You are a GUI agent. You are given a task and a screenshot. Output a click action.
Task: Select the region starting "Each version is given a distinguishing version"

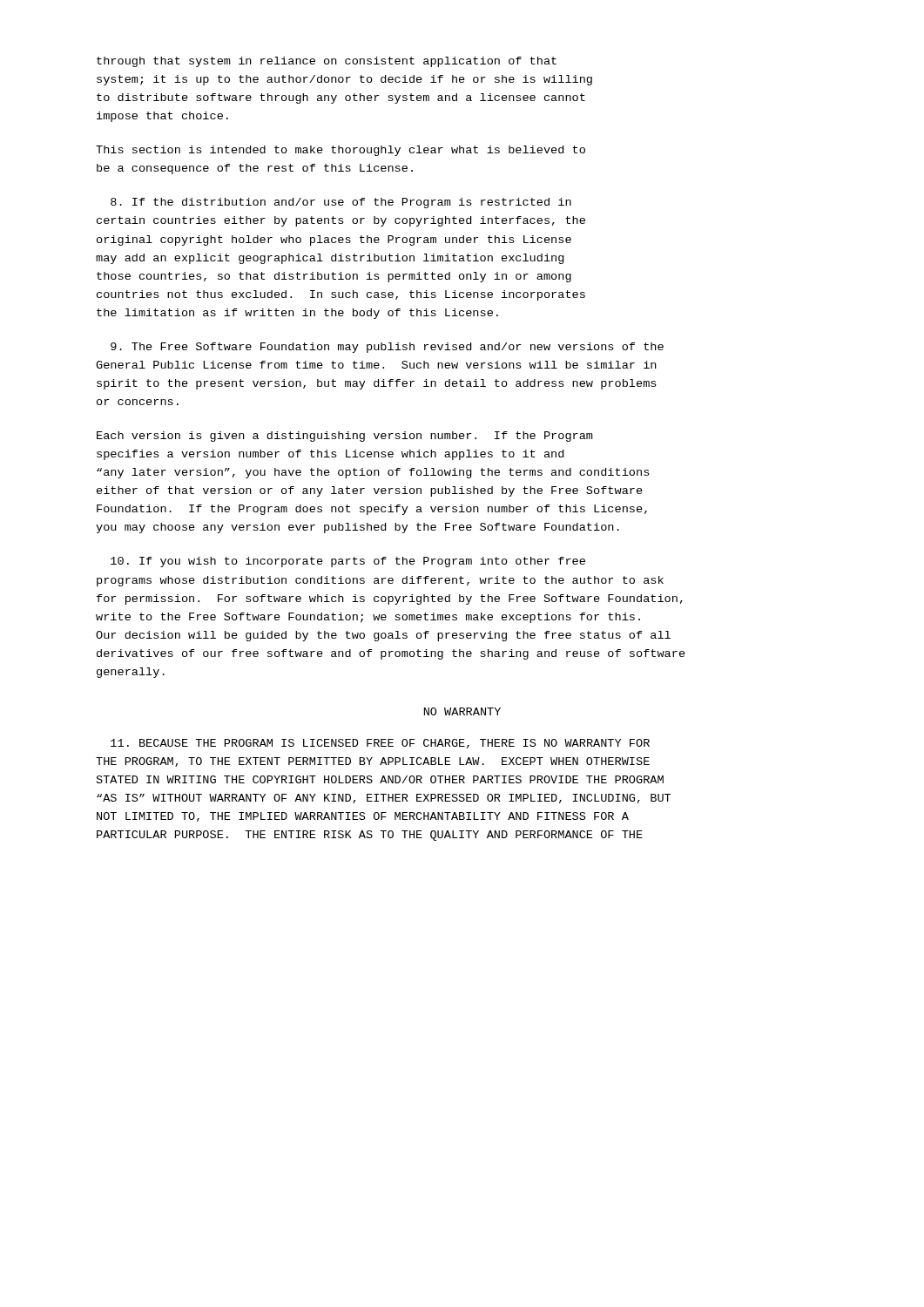(x=373, y=482)
